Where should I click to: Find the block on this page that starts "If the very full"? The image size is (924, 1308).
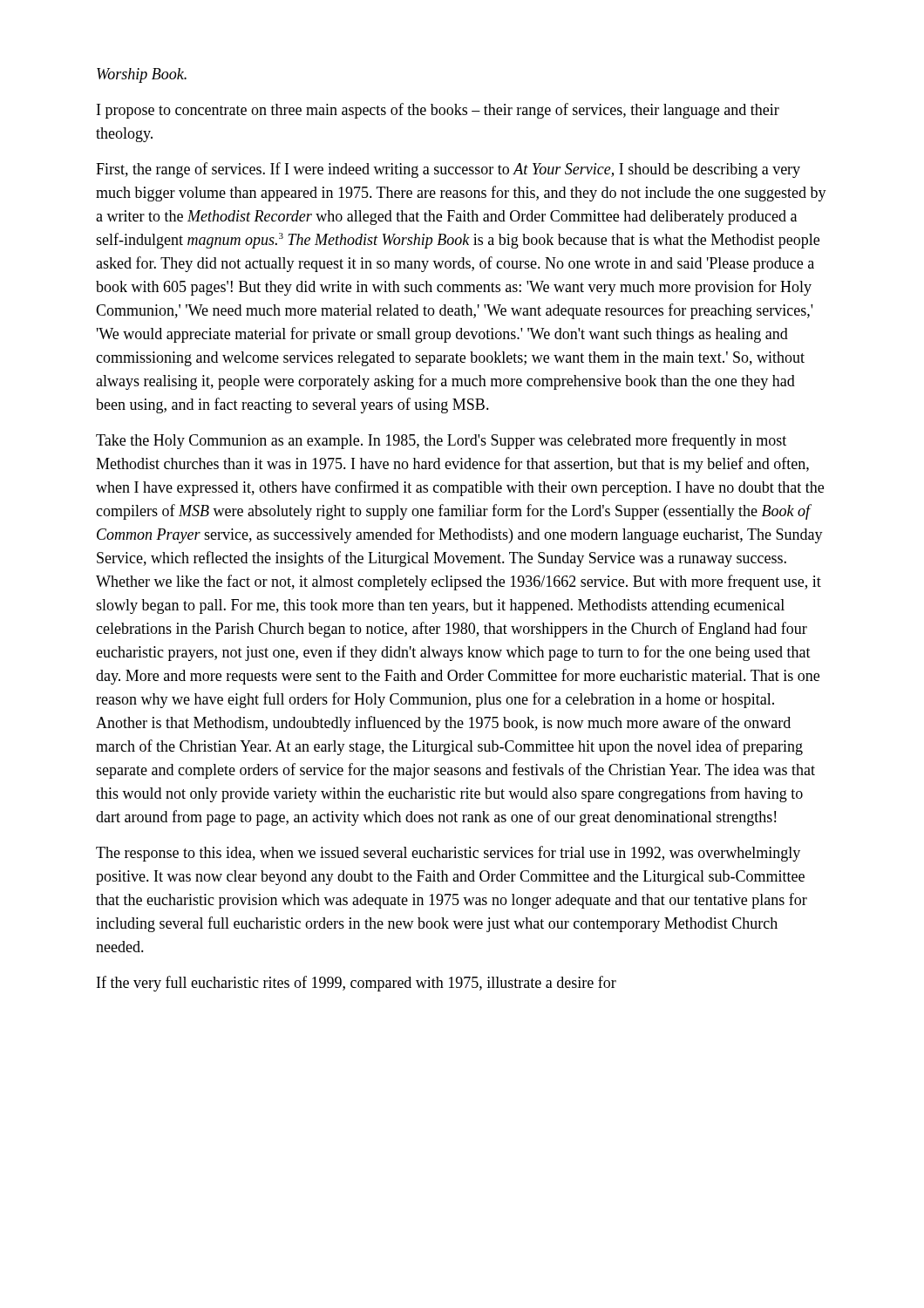tap(462, 983)
